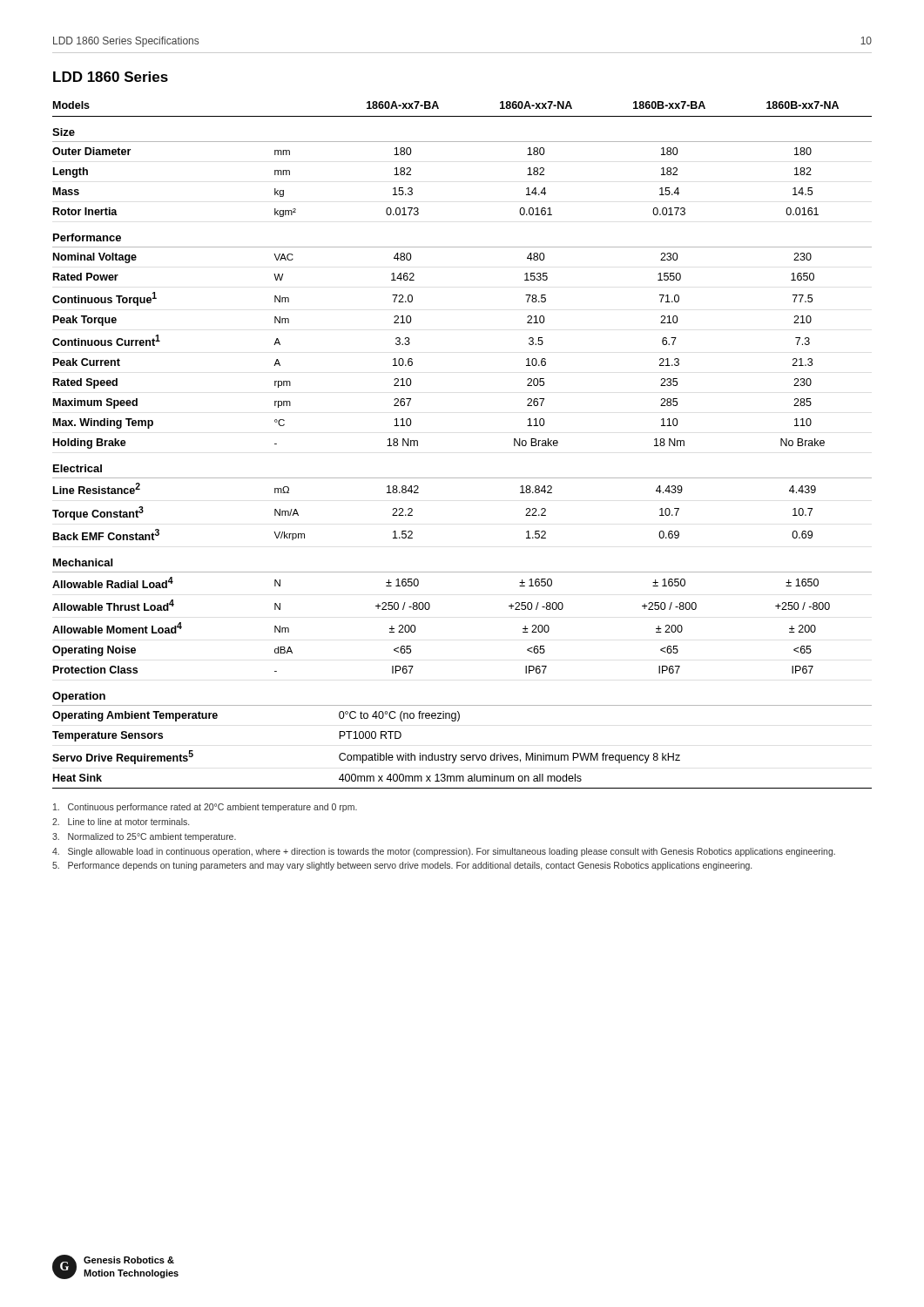Click on the table containing "Allowable Moment Load"
924x1307 pixels.
coord(462,442)
